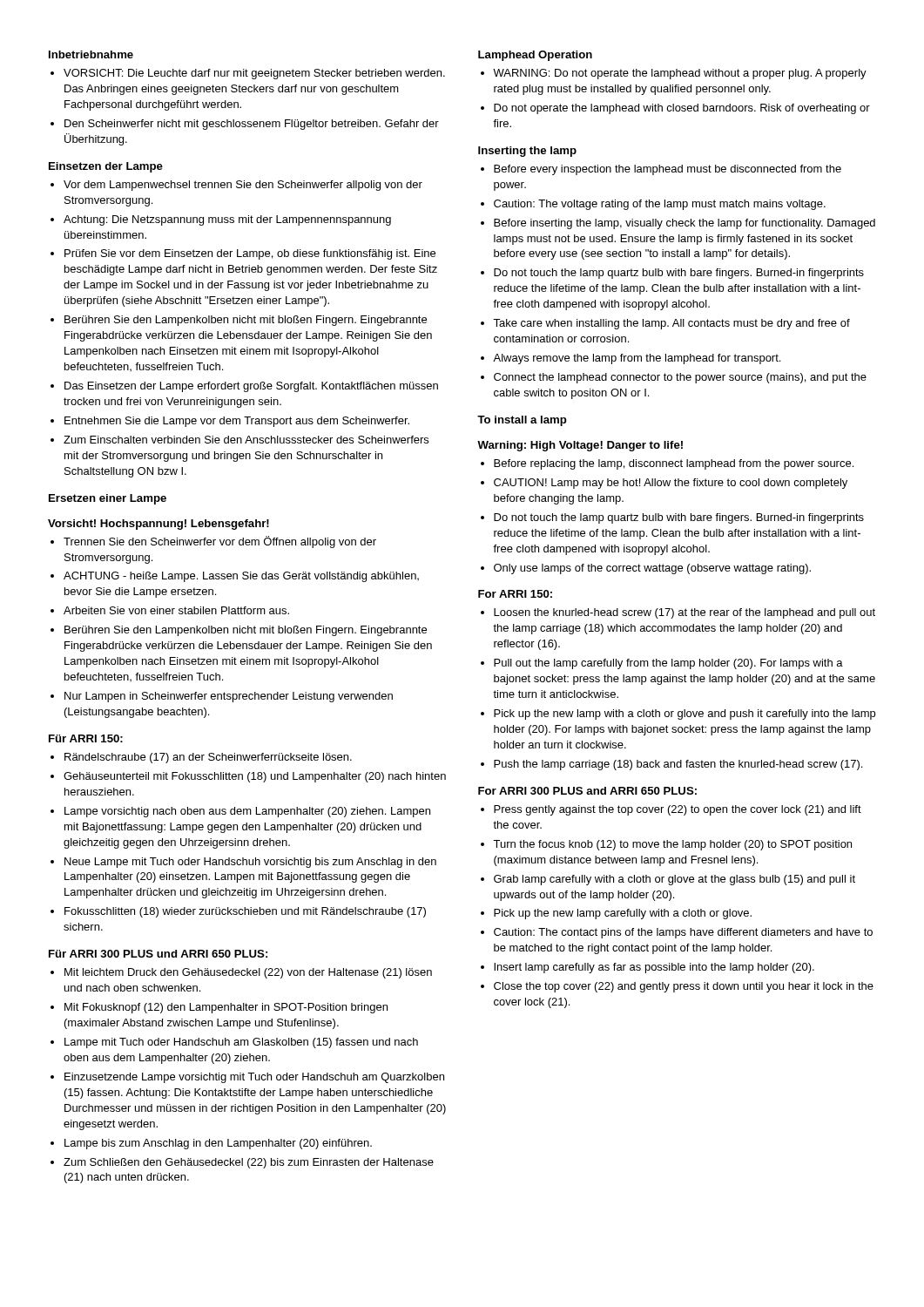
Task: Click on the passage starting "Caution: The voltage rating"
Action: (660, 203)
